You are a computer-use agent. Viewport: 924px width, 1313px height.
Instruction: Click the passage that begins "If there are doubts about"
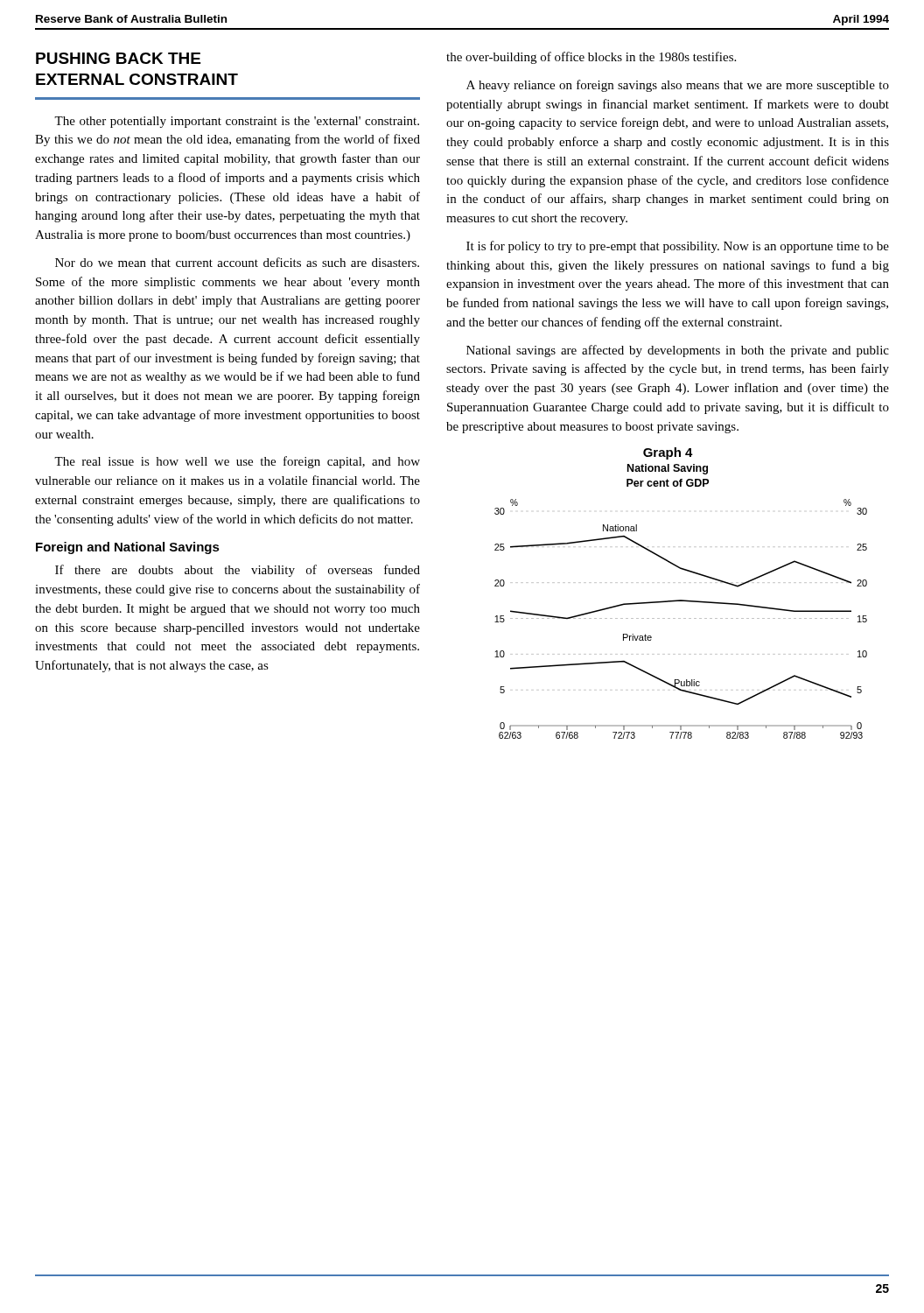(x=227, y=618)
